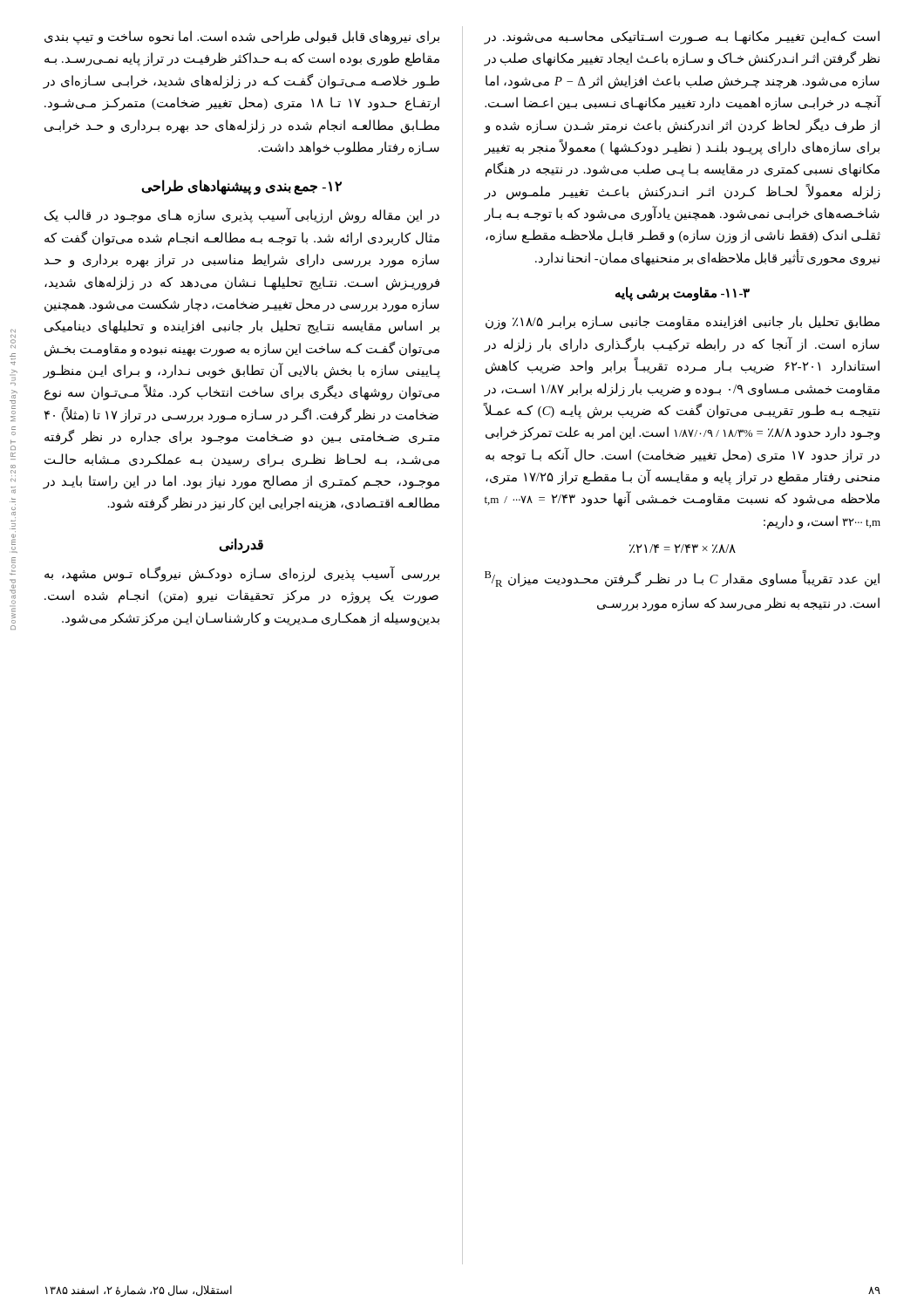
Task: Select the block starting "۱۲- جمع بندی"
Action: pyautogui.click(x=242, y=186)
